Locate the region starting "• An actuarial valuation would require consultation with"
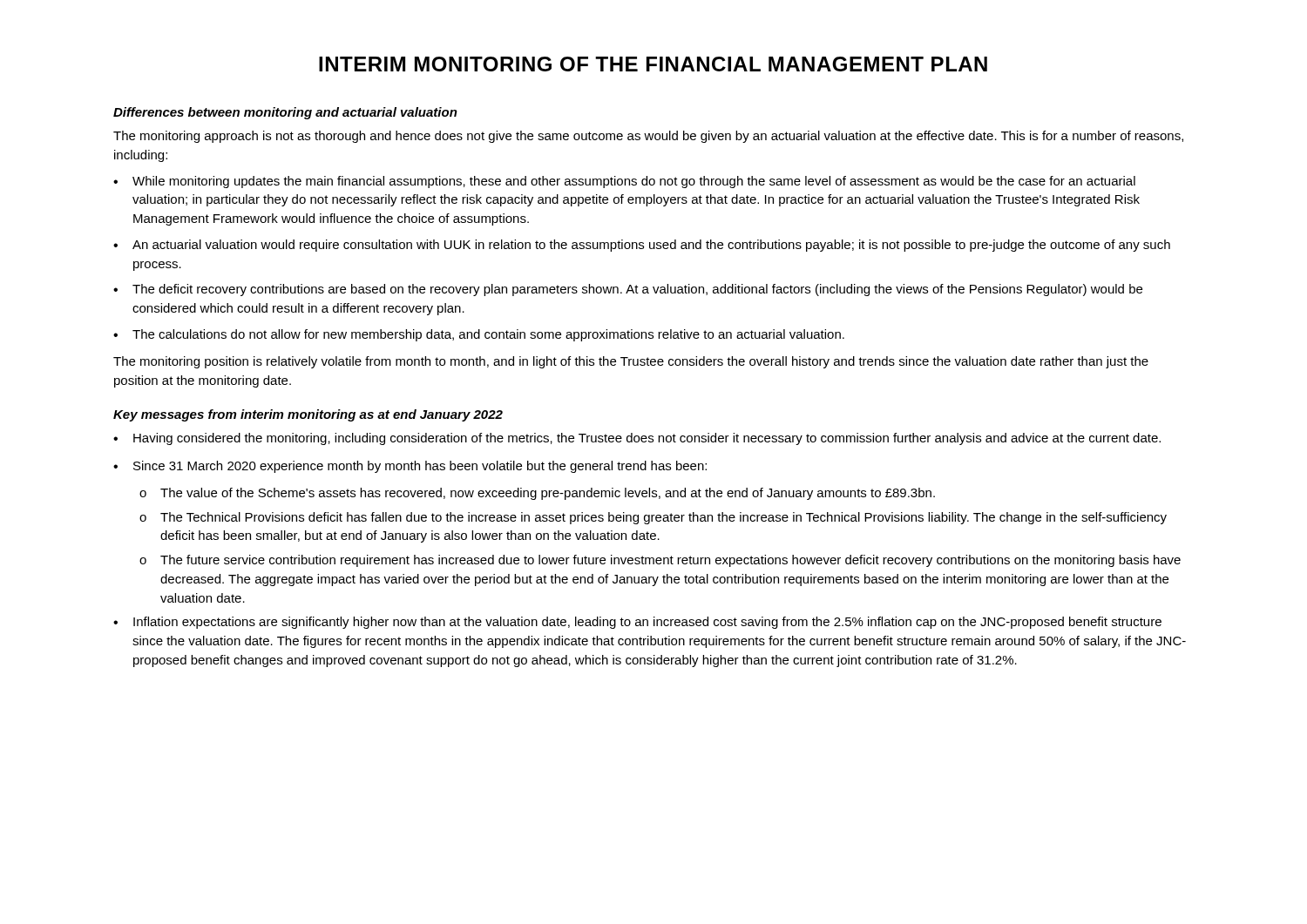The height and width of the screenshot is (924, 1307). click(x=654, y=254)
